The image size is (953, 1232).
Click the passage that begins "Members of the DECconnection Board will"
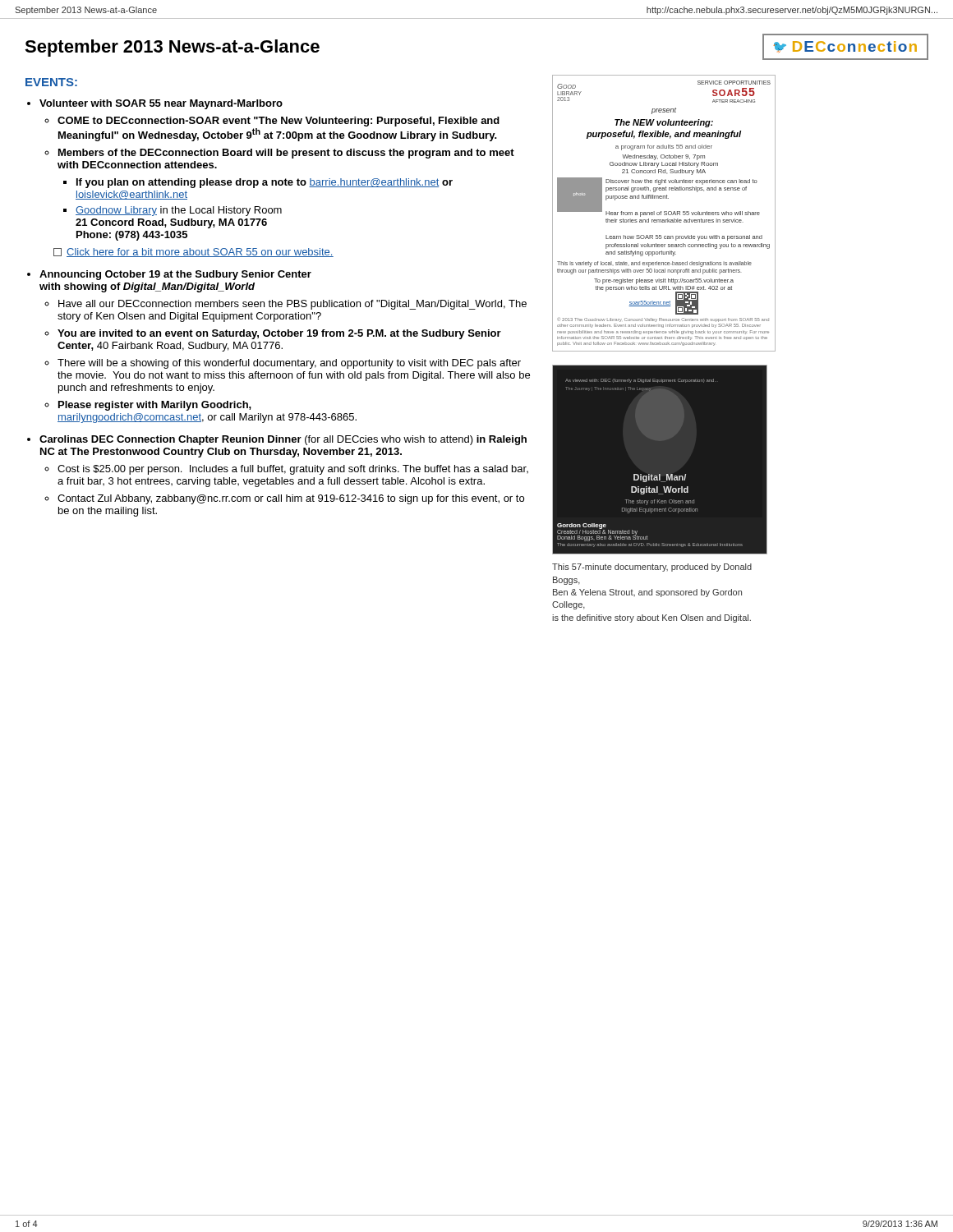tap(296, 194)
